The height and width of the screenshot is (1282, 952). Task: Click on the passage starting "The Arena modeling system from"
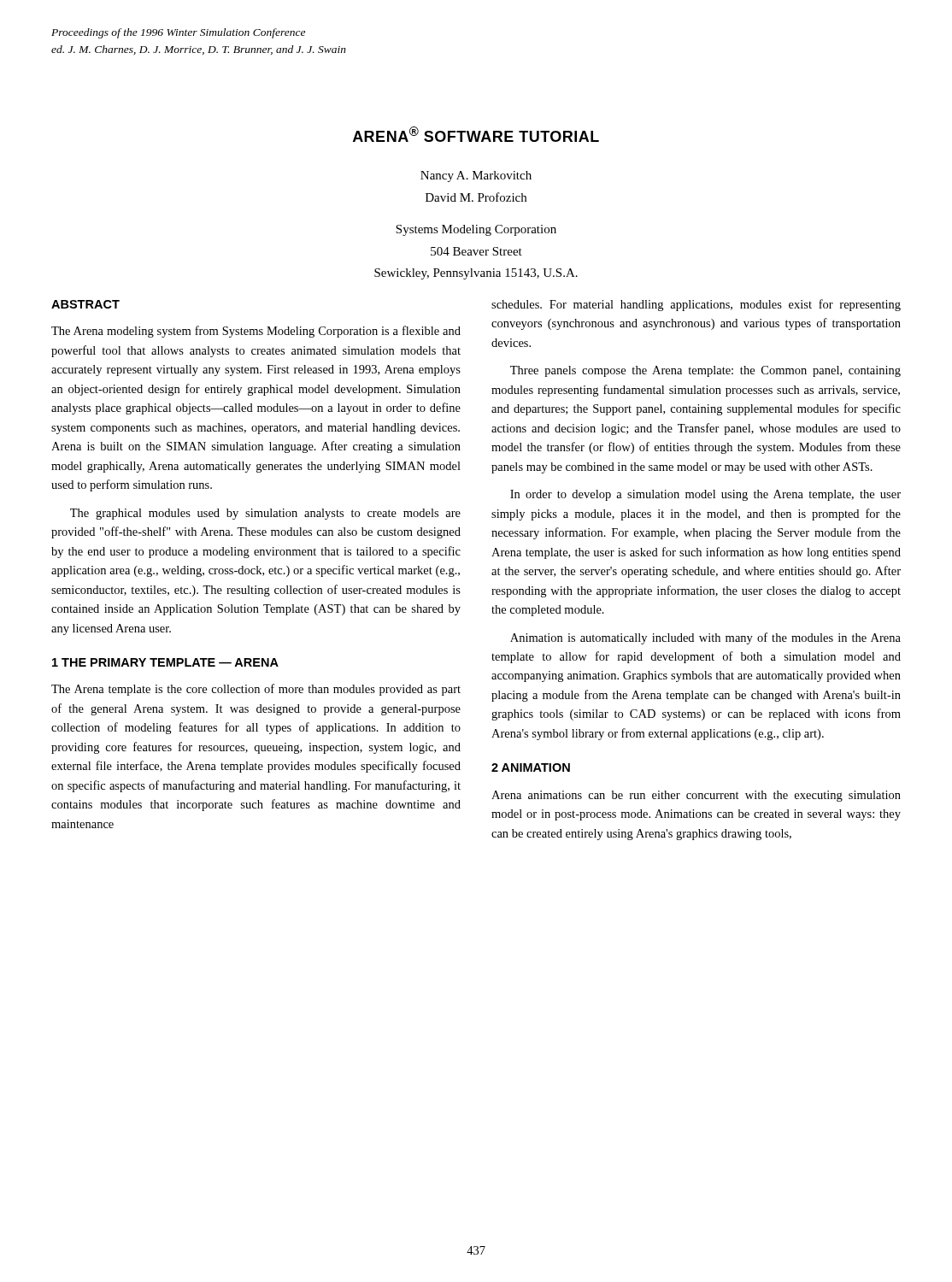tap(256, 408)
